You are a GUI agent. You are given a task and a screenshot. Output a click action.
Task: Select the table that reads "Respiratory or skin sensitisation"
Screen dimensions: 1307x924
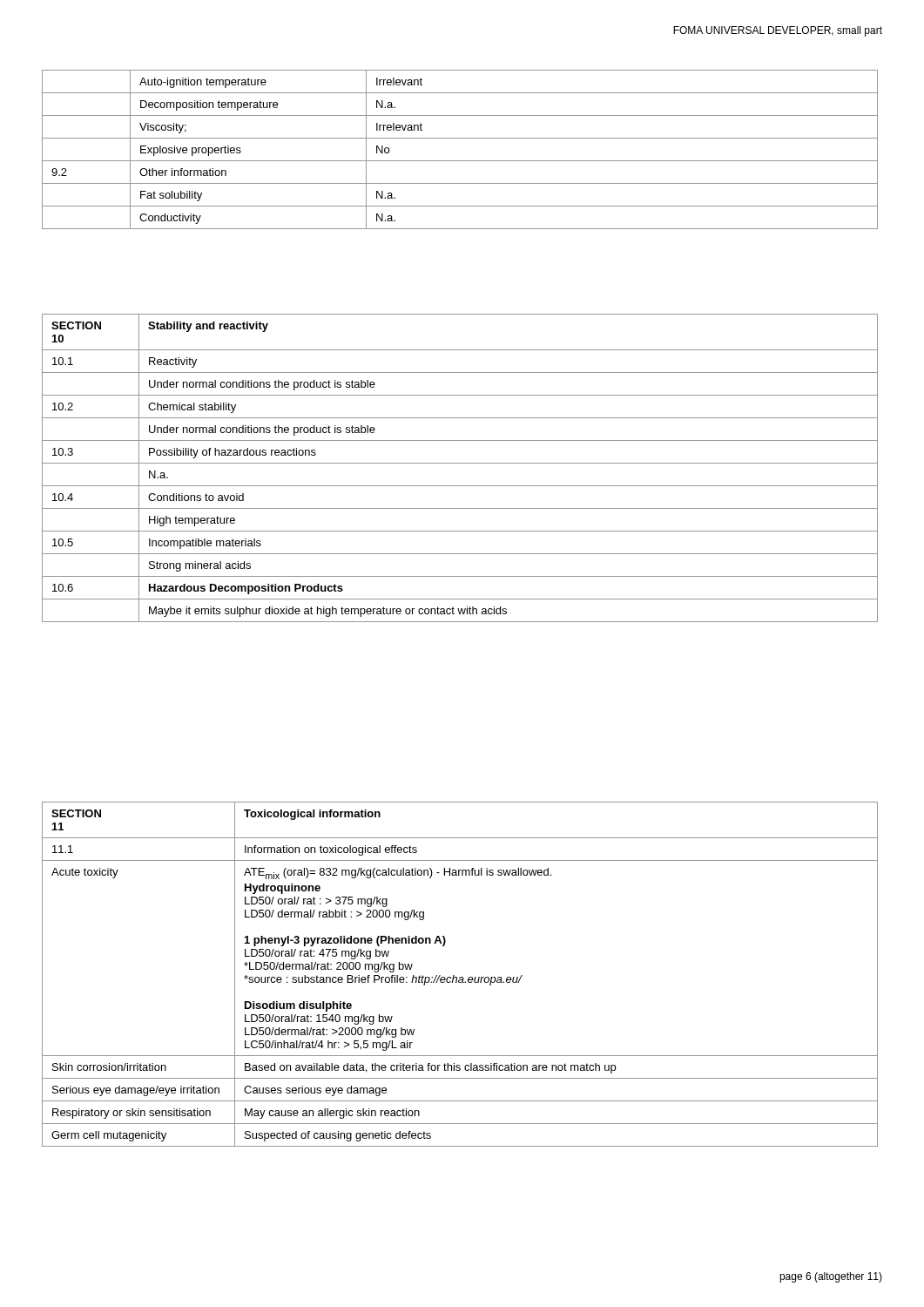tap(460, 974)
